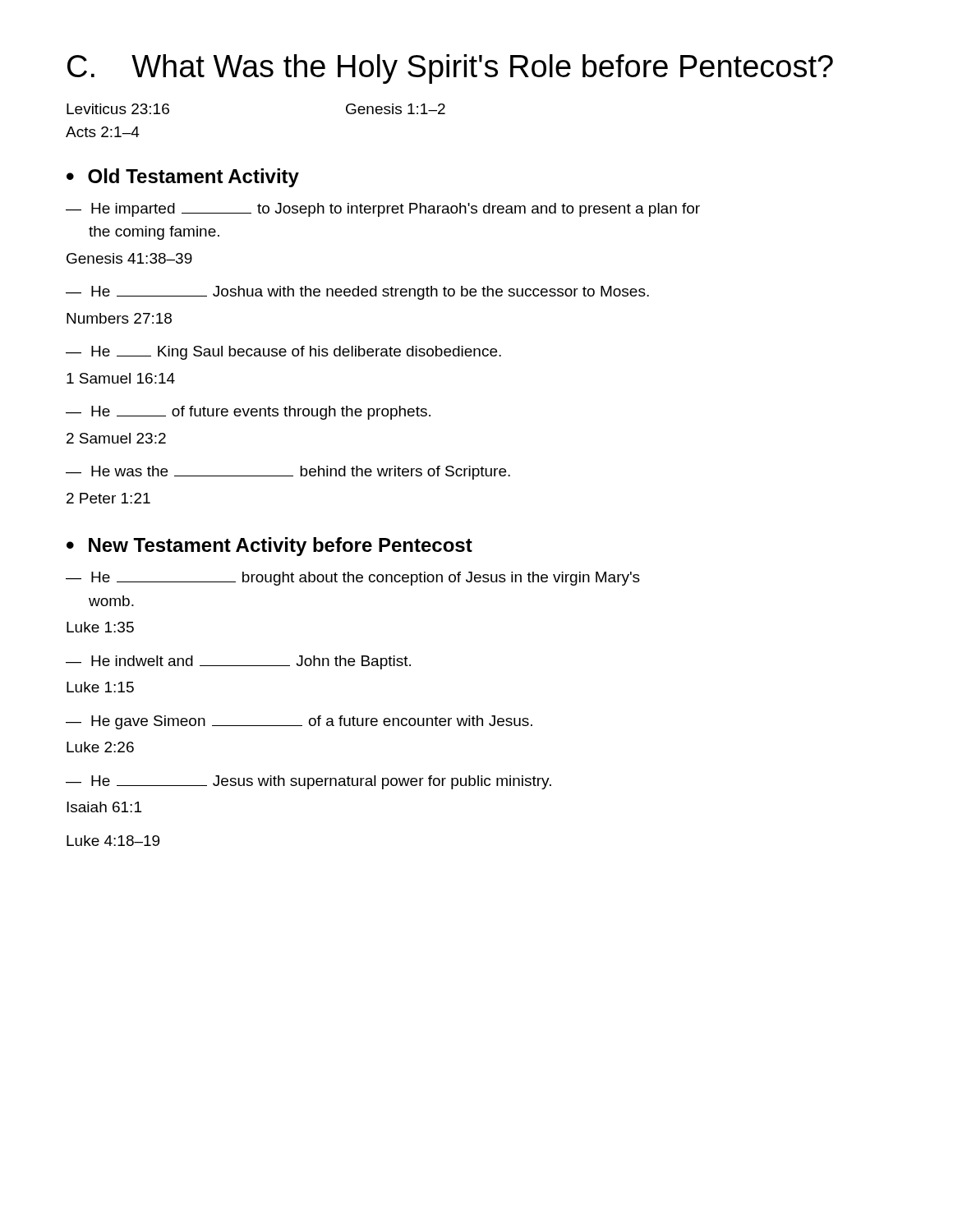The width and height of the screenshot is (953, 1232).
Task: Select the list item that reads "— He Jesus with supernatural power for public"
Action: (476, 781)
